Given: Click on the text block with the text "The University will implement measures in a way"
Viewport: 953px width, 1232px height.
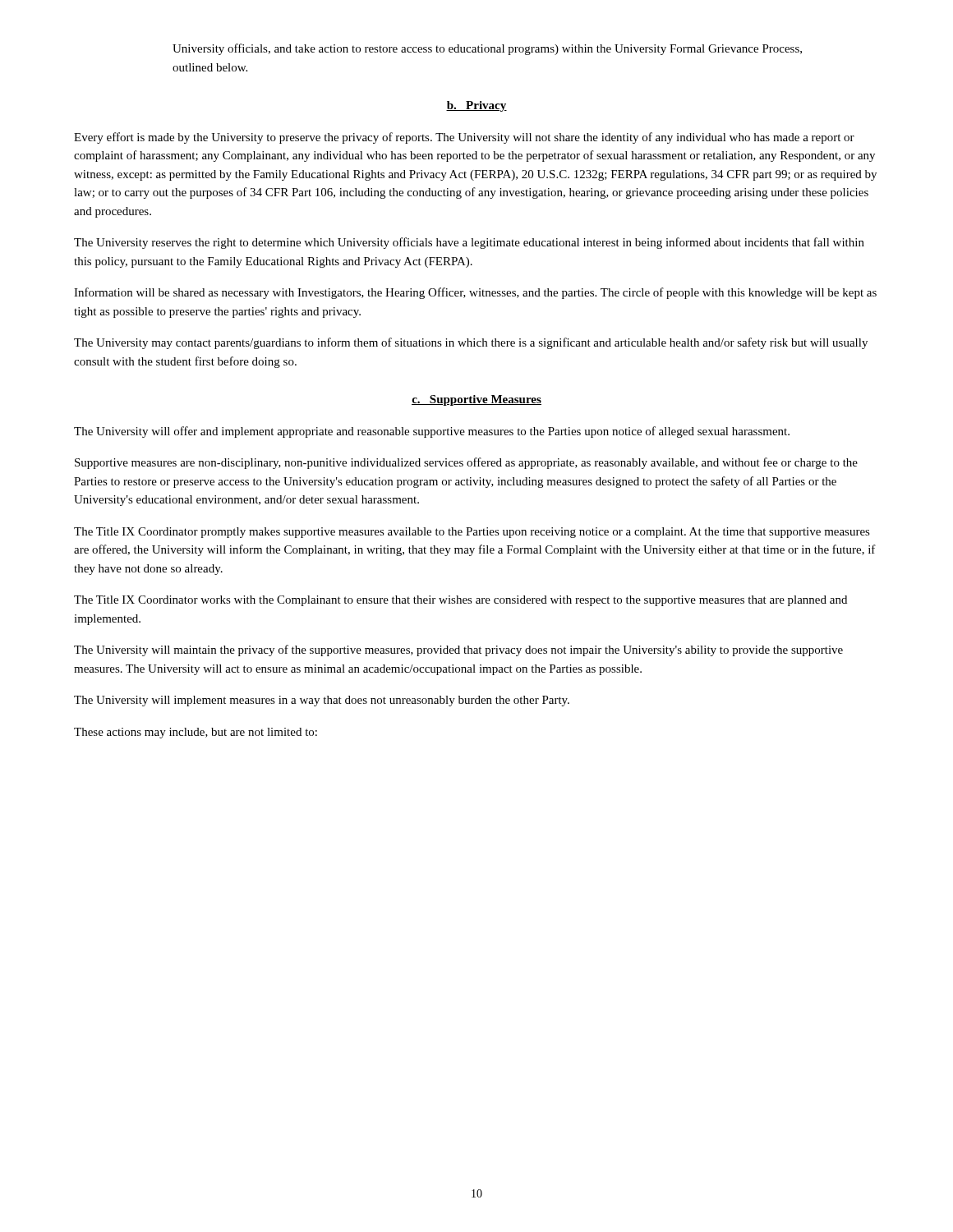Looking at the screenshot, I should (476, 700).
